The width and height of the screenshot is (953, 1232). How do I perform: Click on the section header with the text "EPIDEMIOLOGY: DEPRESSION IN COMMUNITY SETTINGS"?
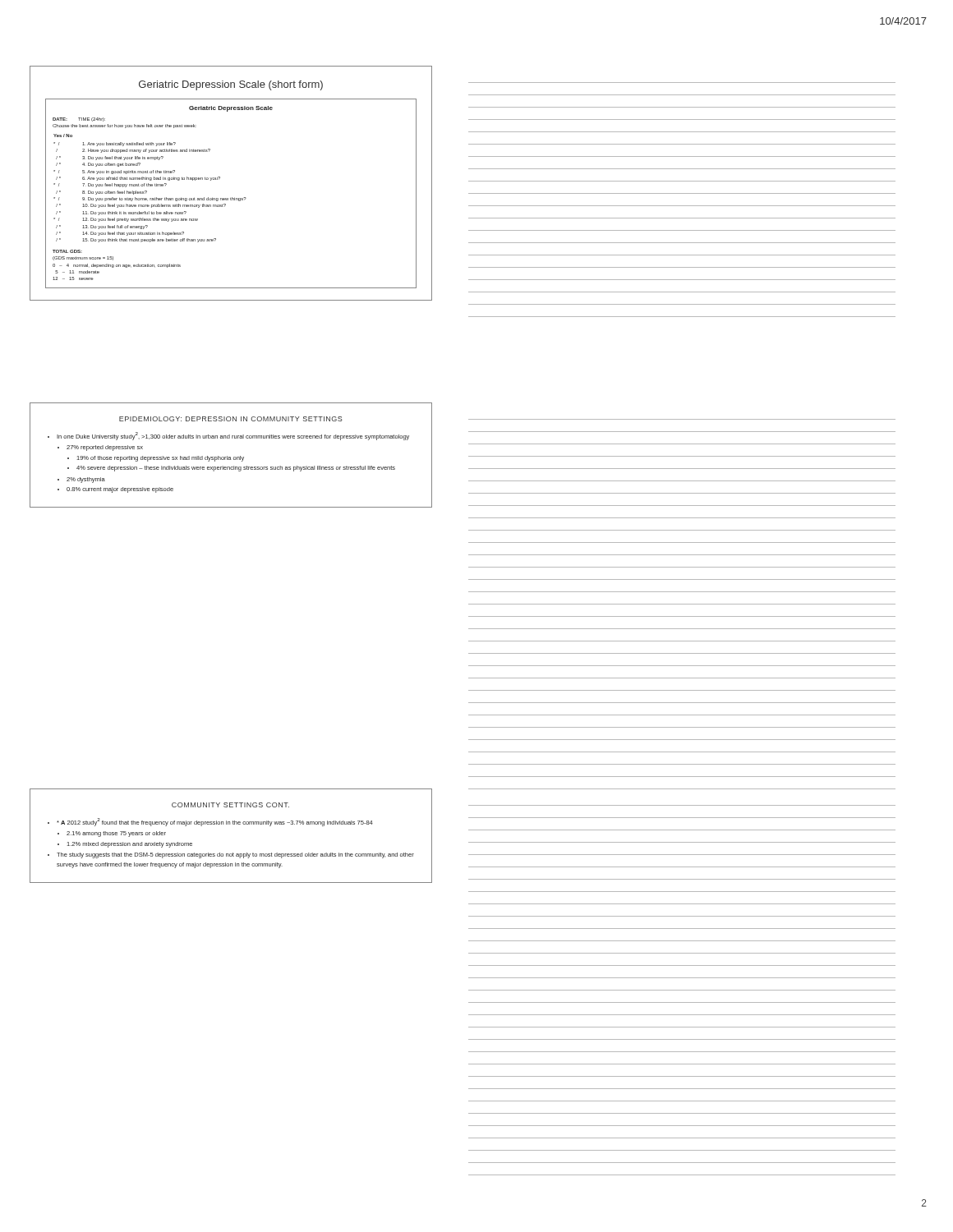(231, 419)
